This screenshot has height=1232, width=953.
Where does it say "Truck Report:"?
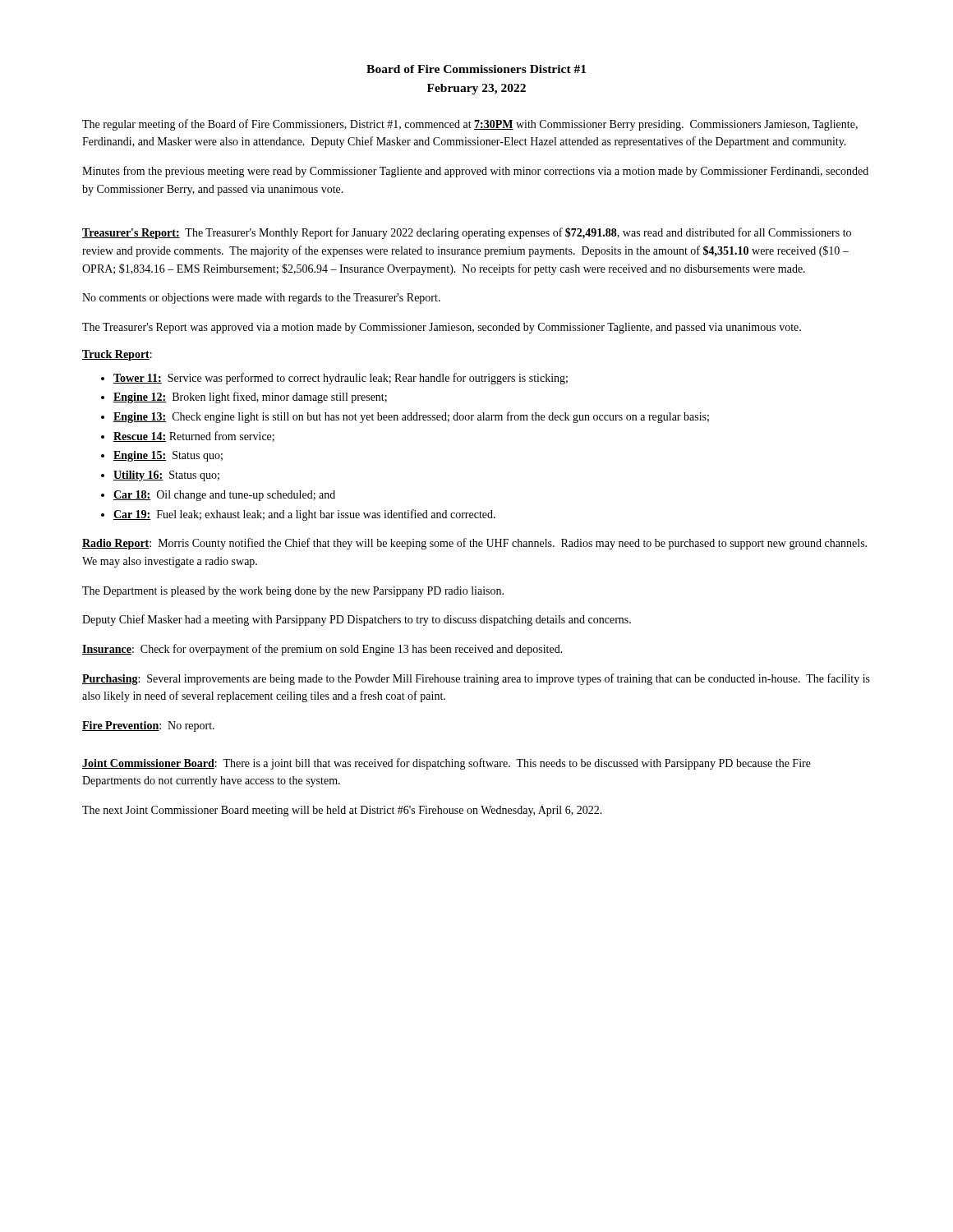117,354
